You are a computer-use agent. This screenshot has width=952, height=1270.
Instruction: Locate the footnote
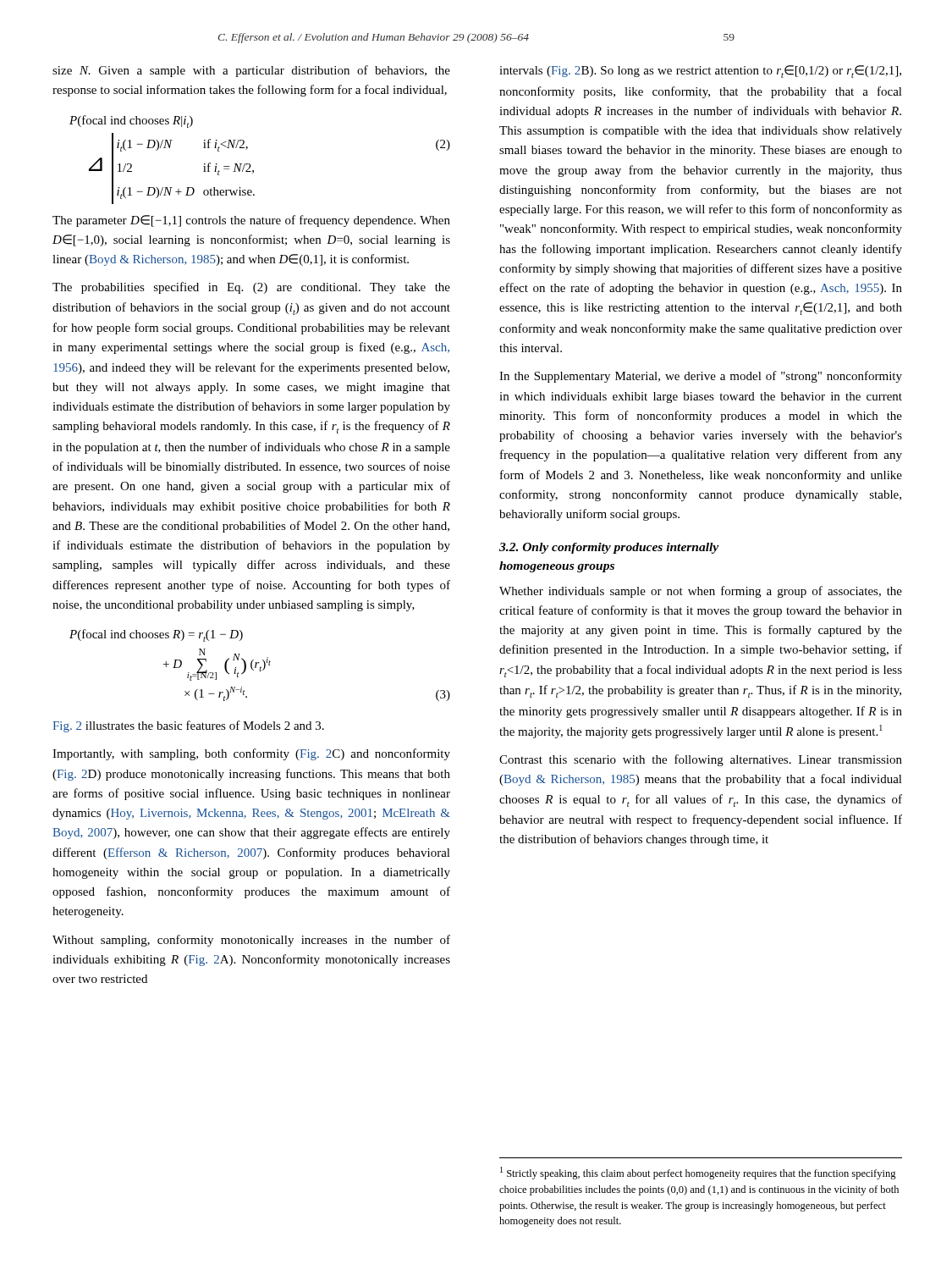click(699, 1196)
